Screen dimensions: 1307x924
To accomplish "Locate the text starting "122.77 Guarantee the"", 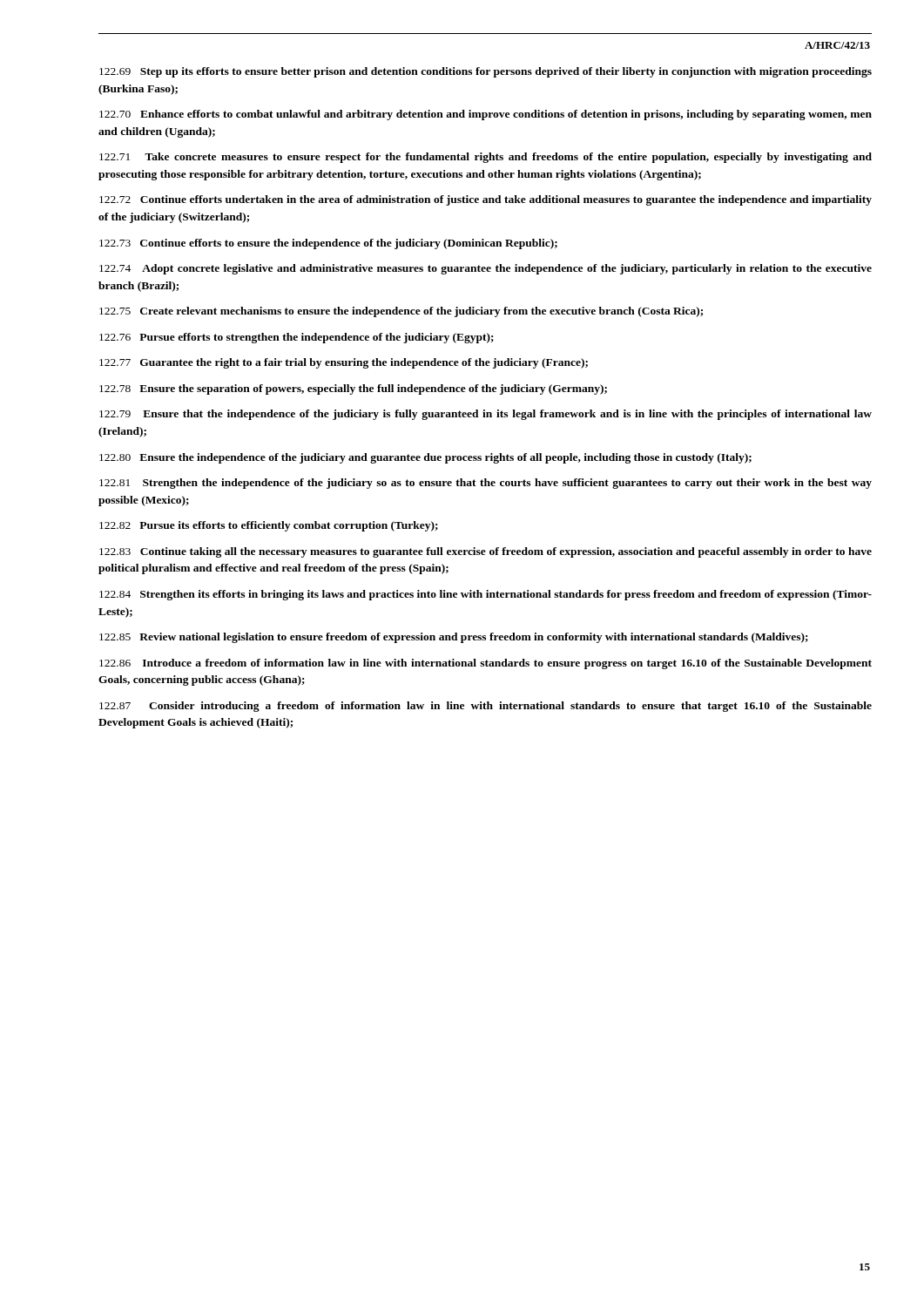I will (x=344, y=362).
